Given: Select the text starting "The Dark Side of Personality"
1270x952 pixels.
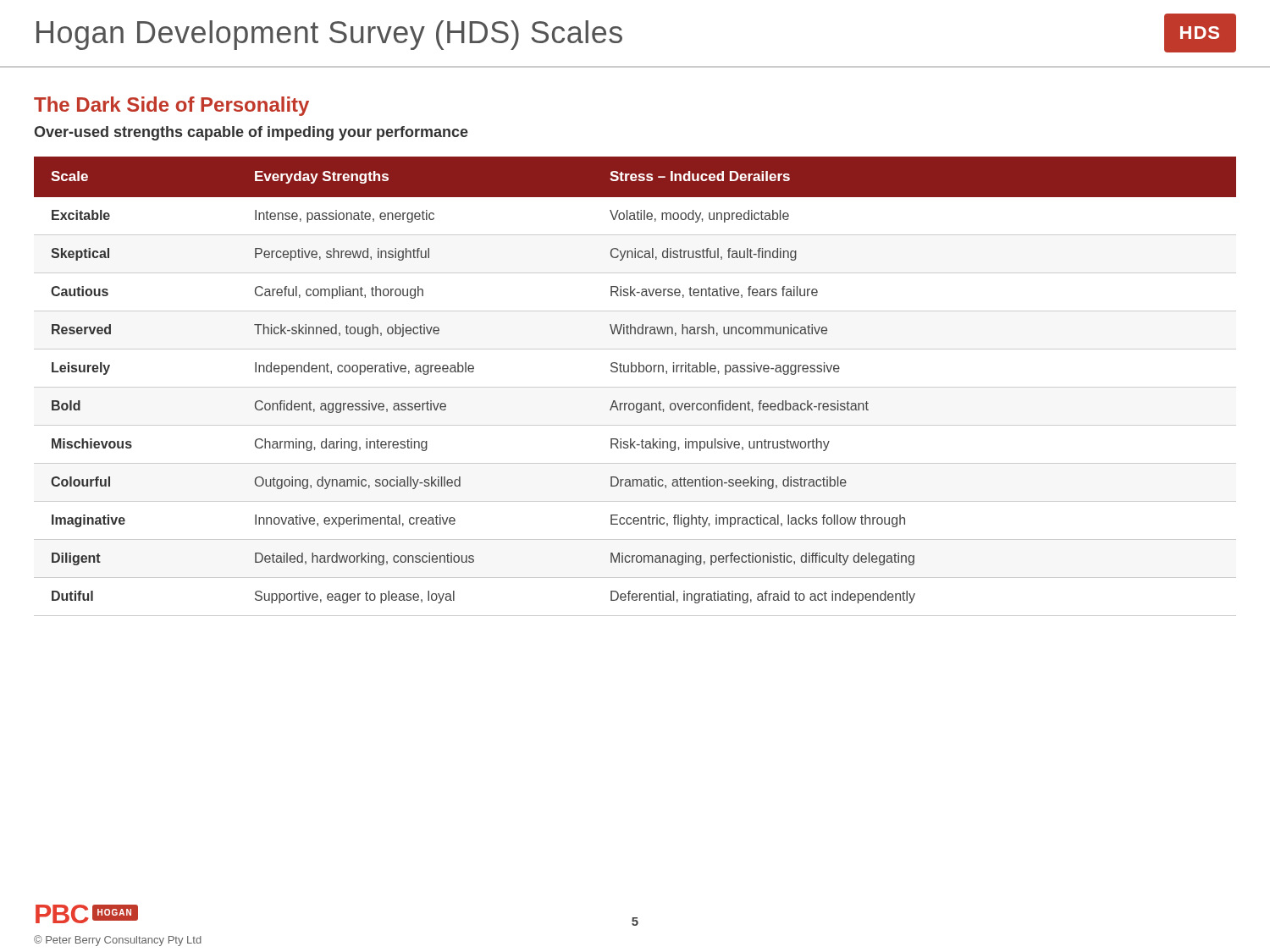Looking at the screenshot, I should coord(172,105).
